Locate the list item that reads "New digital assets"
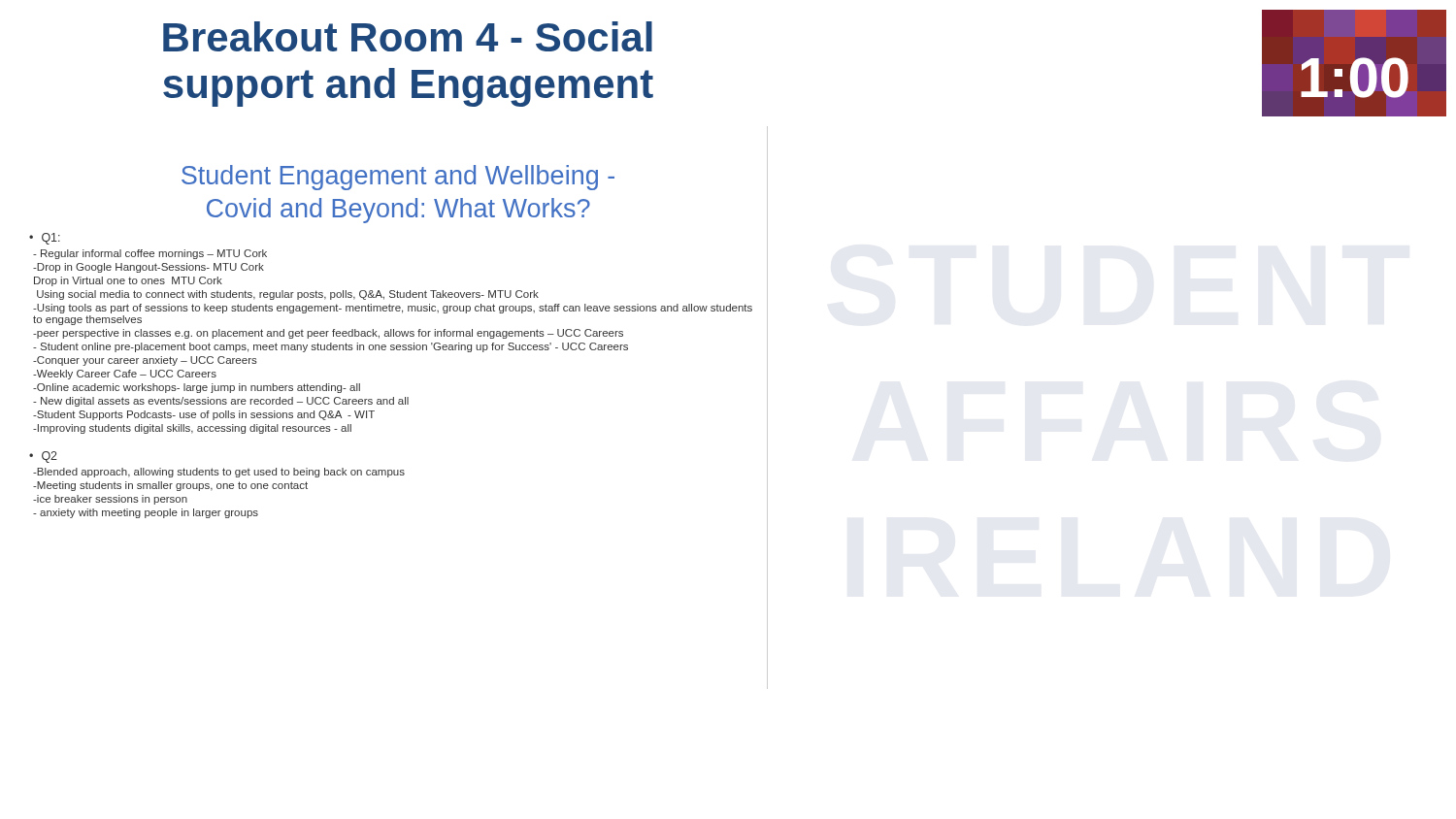Screen dimensions: 819x1456 [x=221, y=401]
